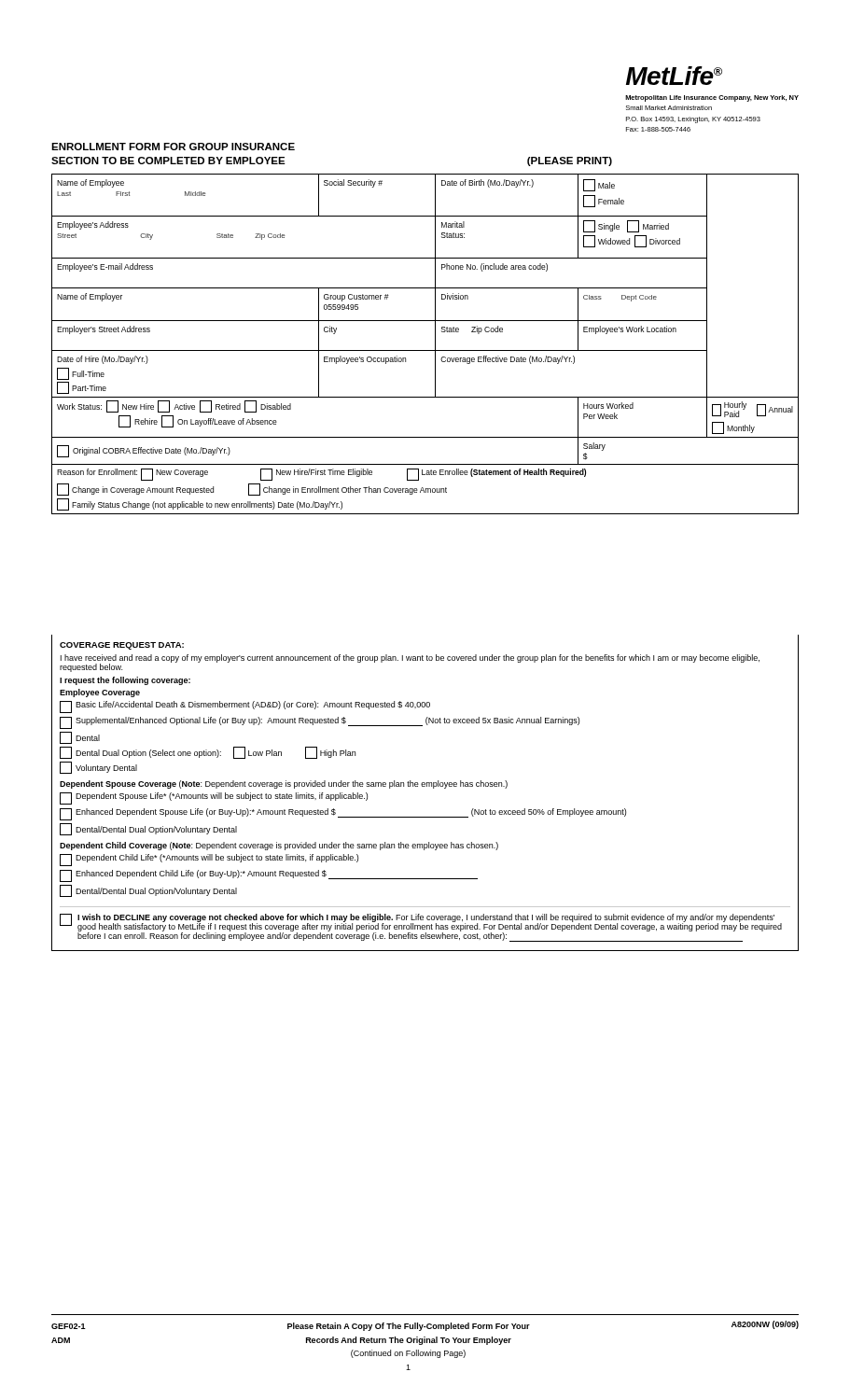Click on the element starting "Dependent Spouse Life* (*Amounts"
850x1400 pixels.
point(214,798)
